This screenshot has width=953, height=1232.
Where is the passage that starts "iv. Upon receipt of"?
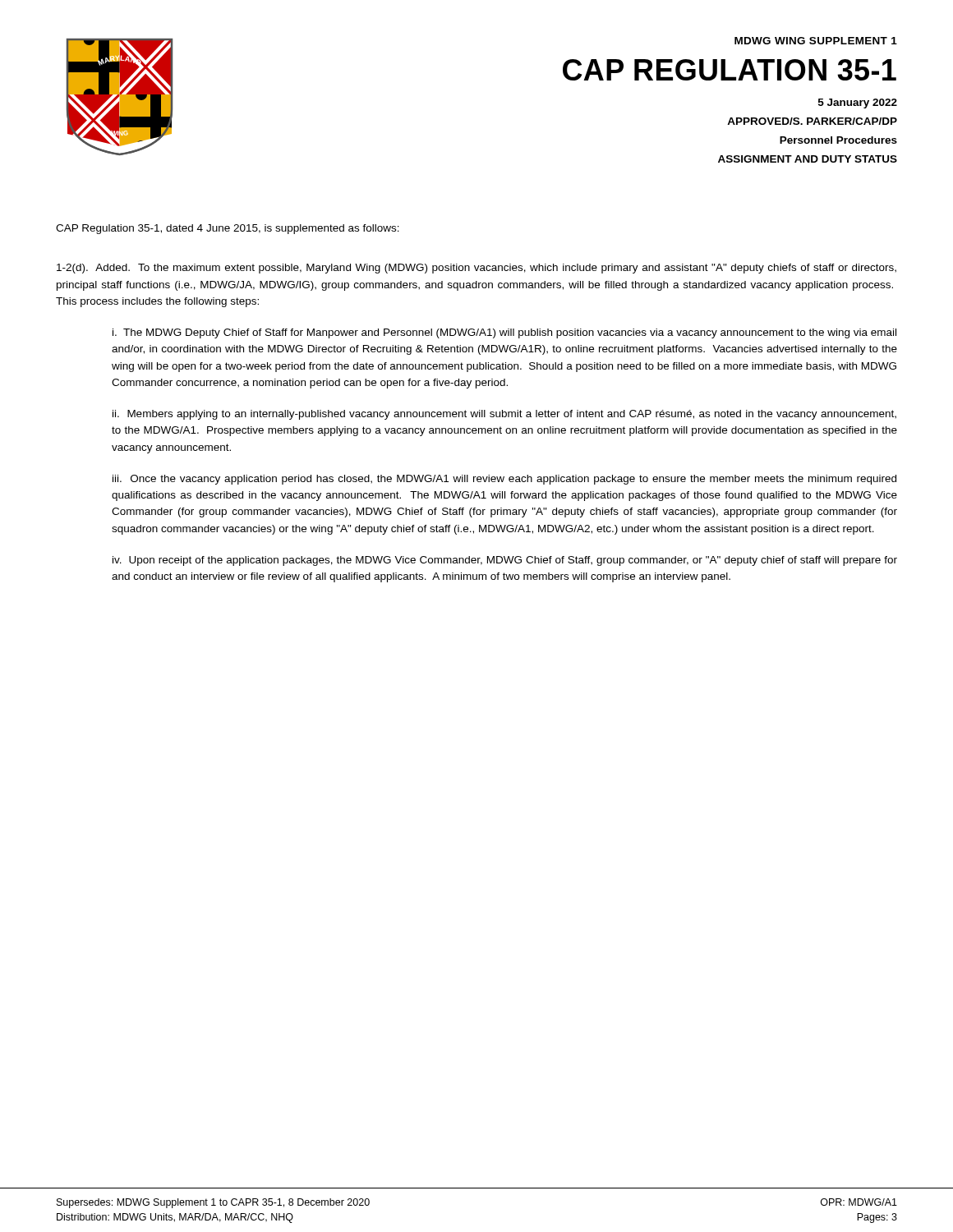pyautogui.click(x=504, y=568)
